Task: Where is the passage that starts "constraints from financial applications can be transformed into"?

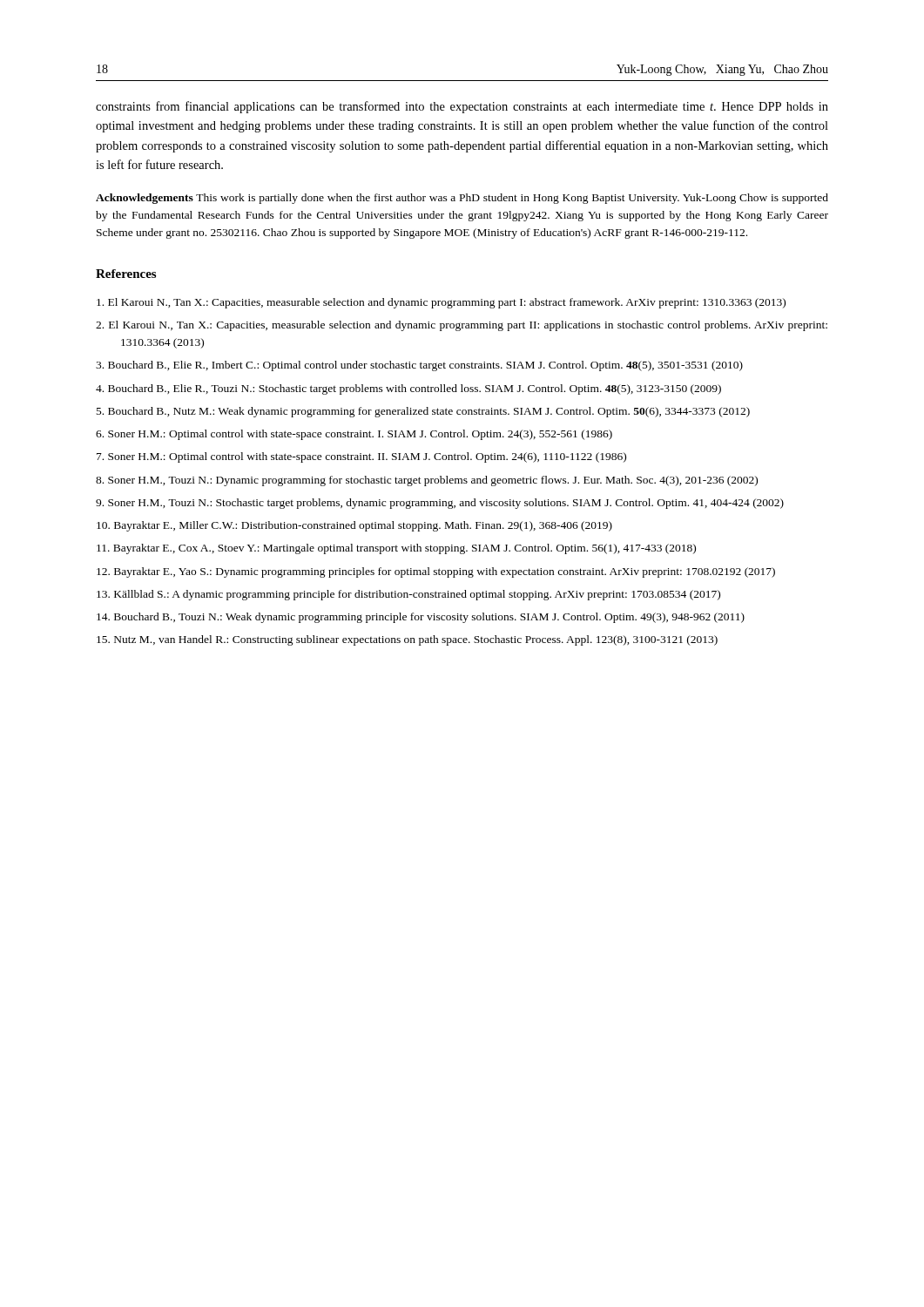Action: coord(462,136)
